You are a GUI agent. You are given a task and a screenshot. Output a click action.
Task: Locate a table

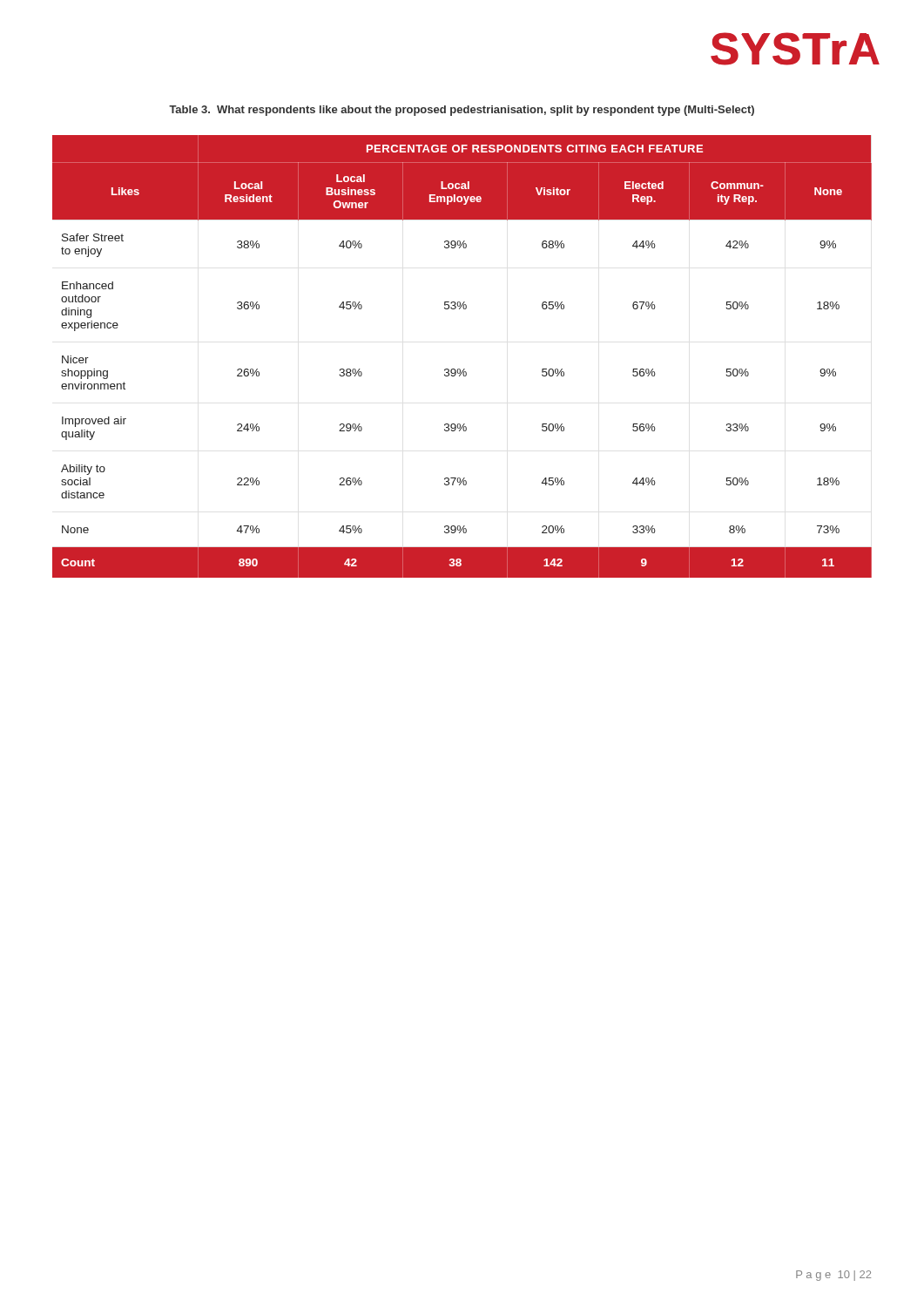[x=462, y=356]
